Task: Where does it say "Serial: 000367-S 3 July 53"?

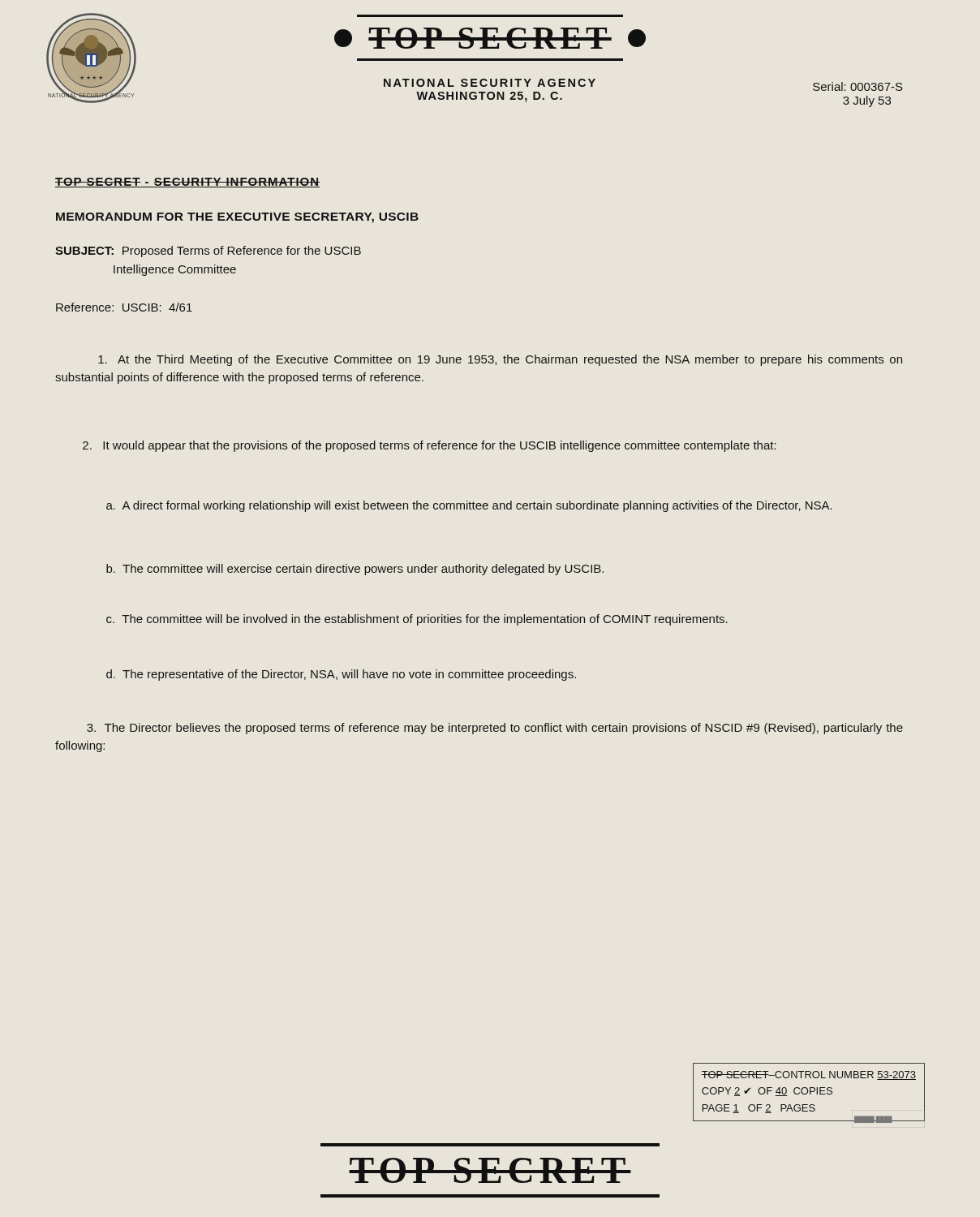Action: [x=858, y=93]
